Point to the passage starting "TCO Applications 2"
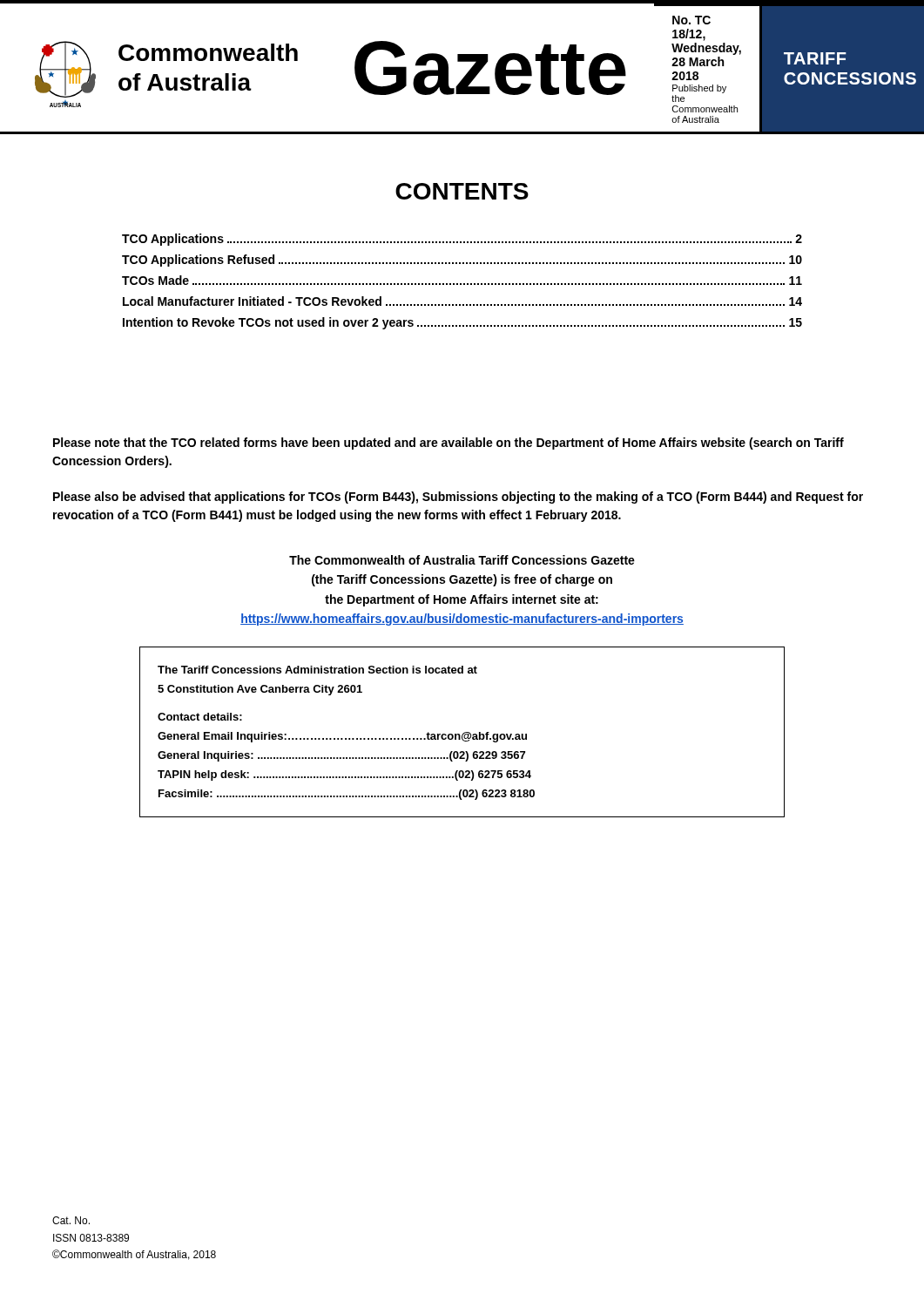 pos(462,239)
